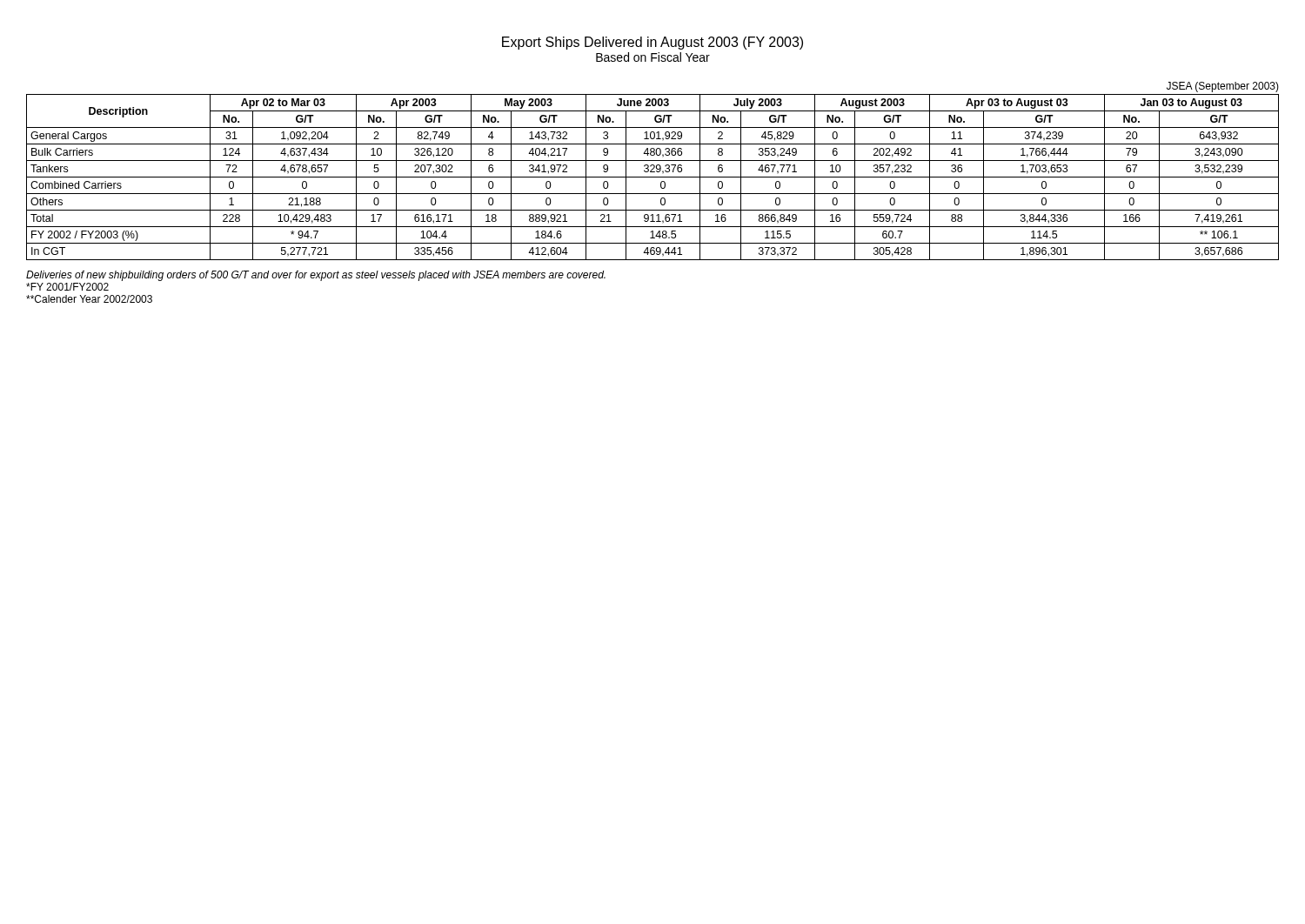Image resolution: width=1305 pixels, height=924 pixels.
Task: Find the region starting "Calender Year 2002/2003"
Action: [x=89, y=299]
